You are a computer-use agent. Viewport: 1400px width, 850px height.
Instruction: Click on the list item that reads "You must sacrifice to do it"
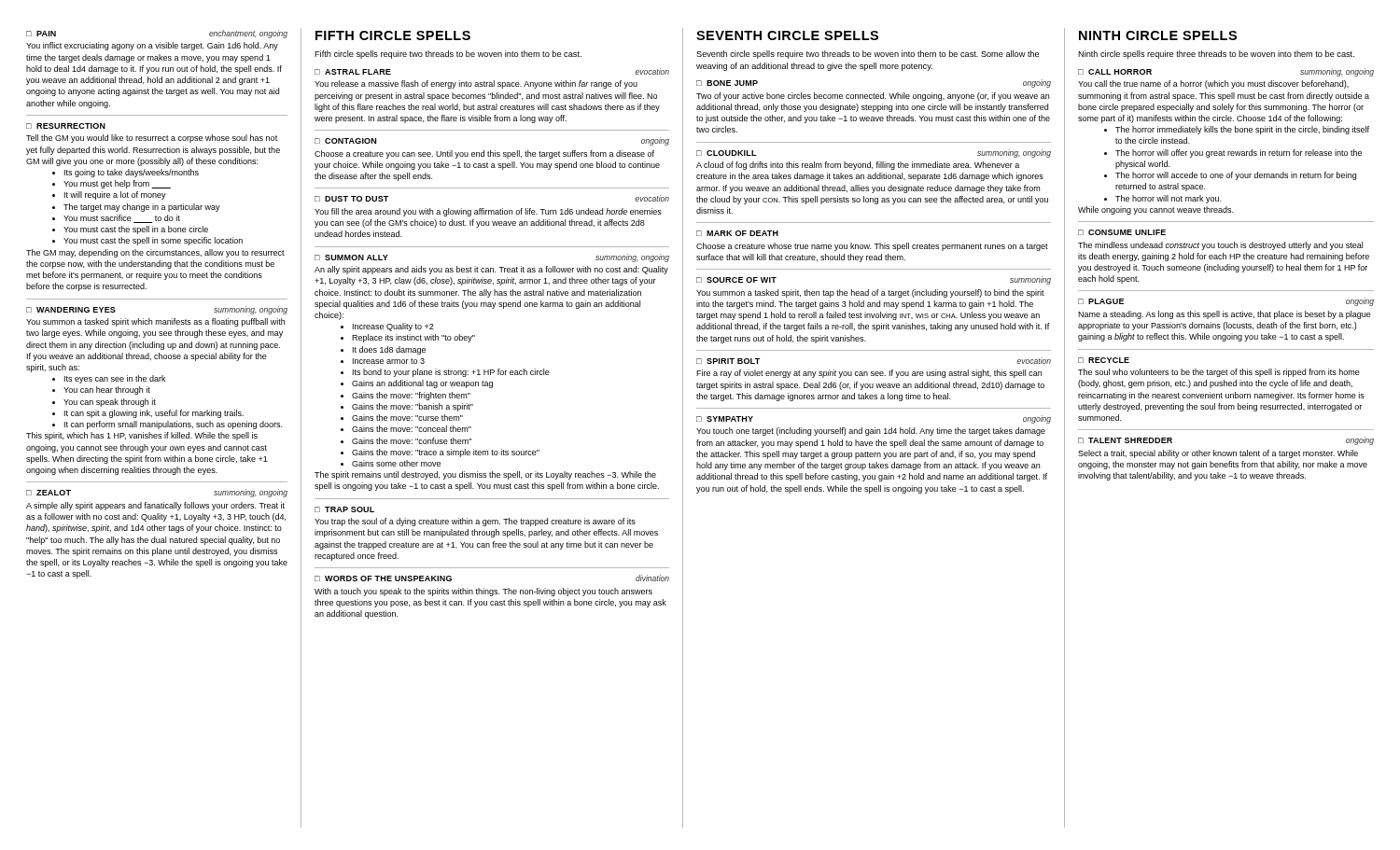(x=122, y=218)
